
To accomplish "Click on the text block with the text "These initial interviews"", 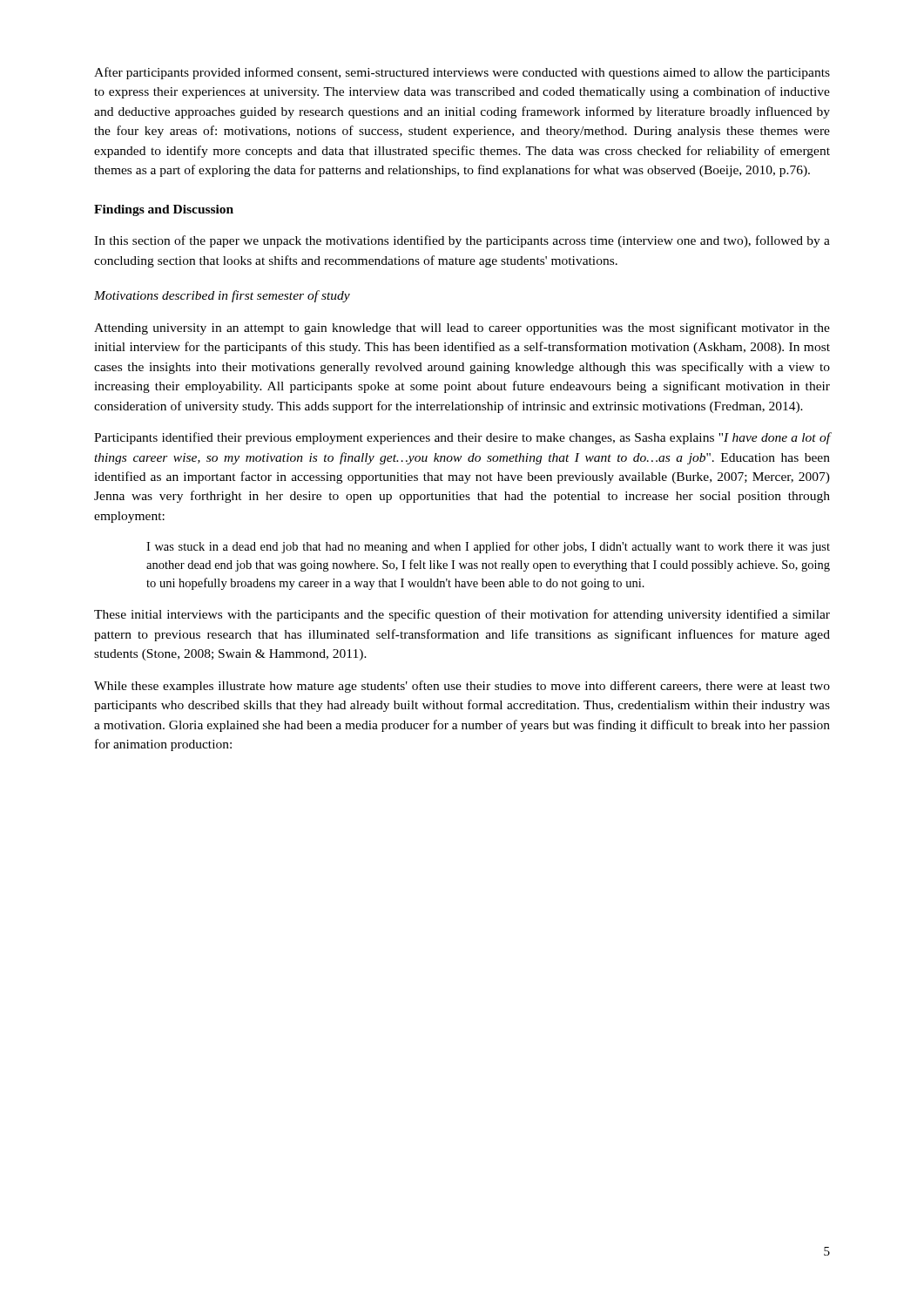I will click(x=462, y=634).
